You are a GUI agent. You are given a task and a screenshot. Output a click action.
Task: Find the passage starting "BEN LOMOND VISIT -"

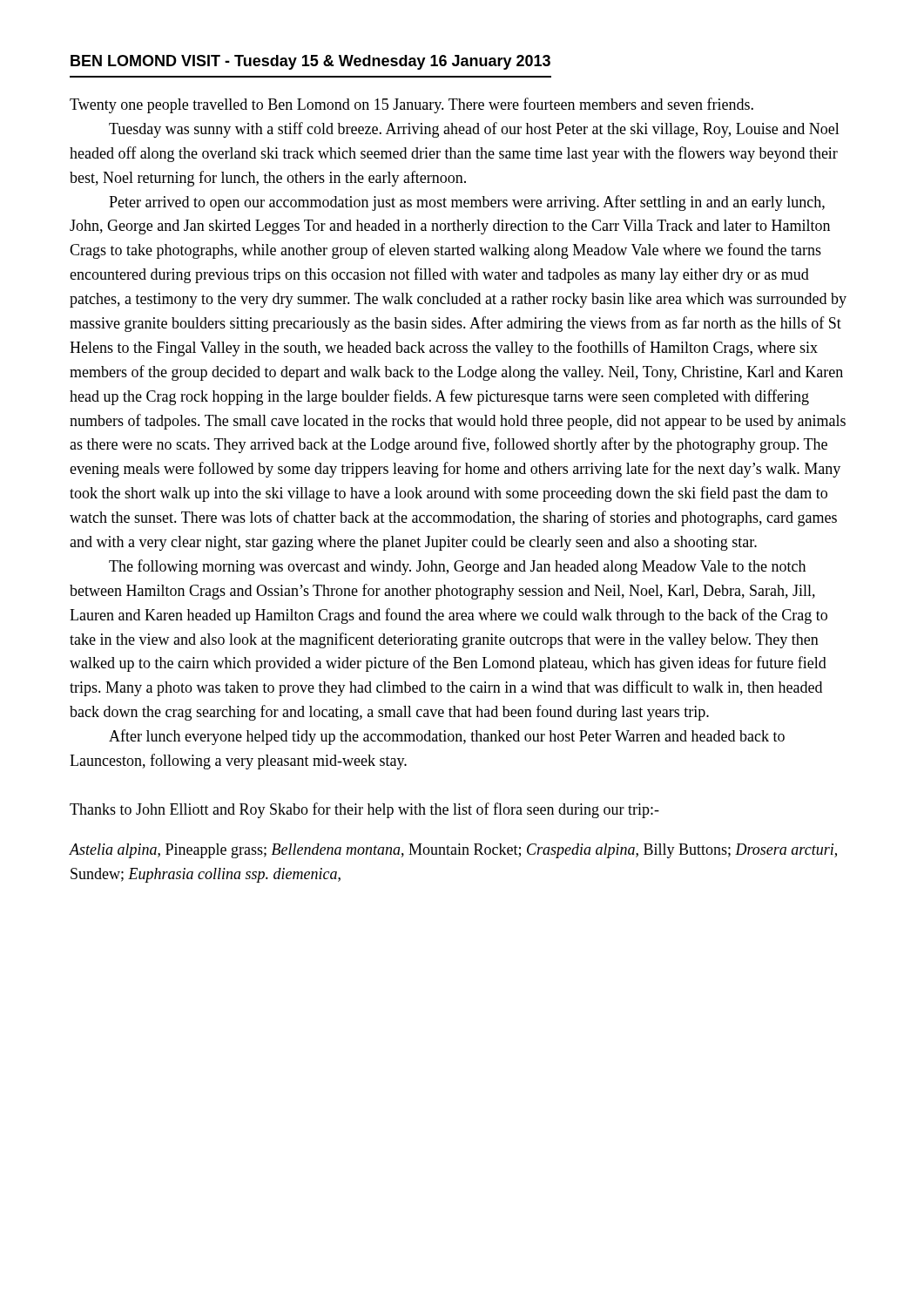pyautogui.click(x=310, y=61)
